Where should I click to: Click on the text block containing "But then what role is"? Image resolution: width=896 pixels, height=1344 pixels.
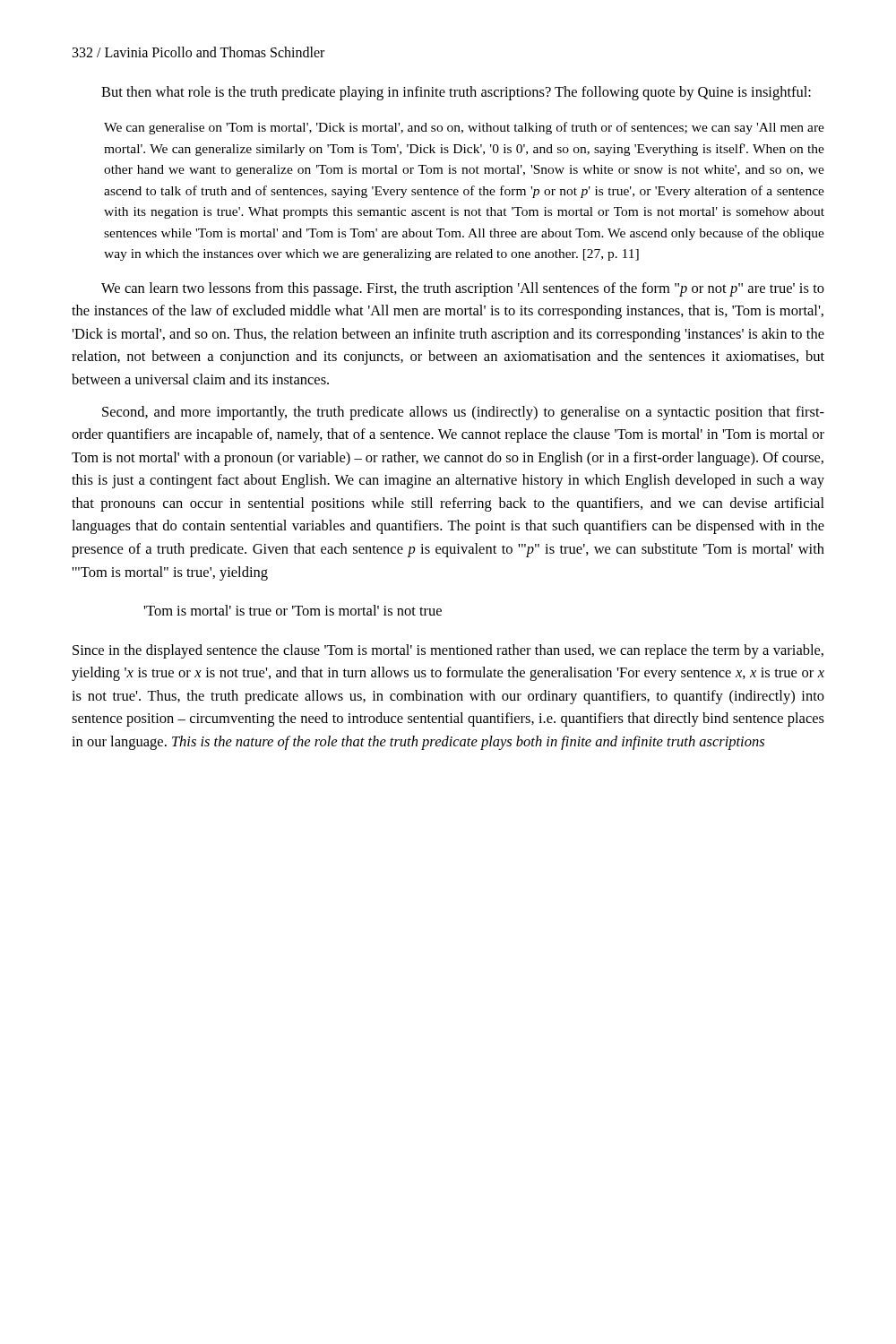click(448, 92)
